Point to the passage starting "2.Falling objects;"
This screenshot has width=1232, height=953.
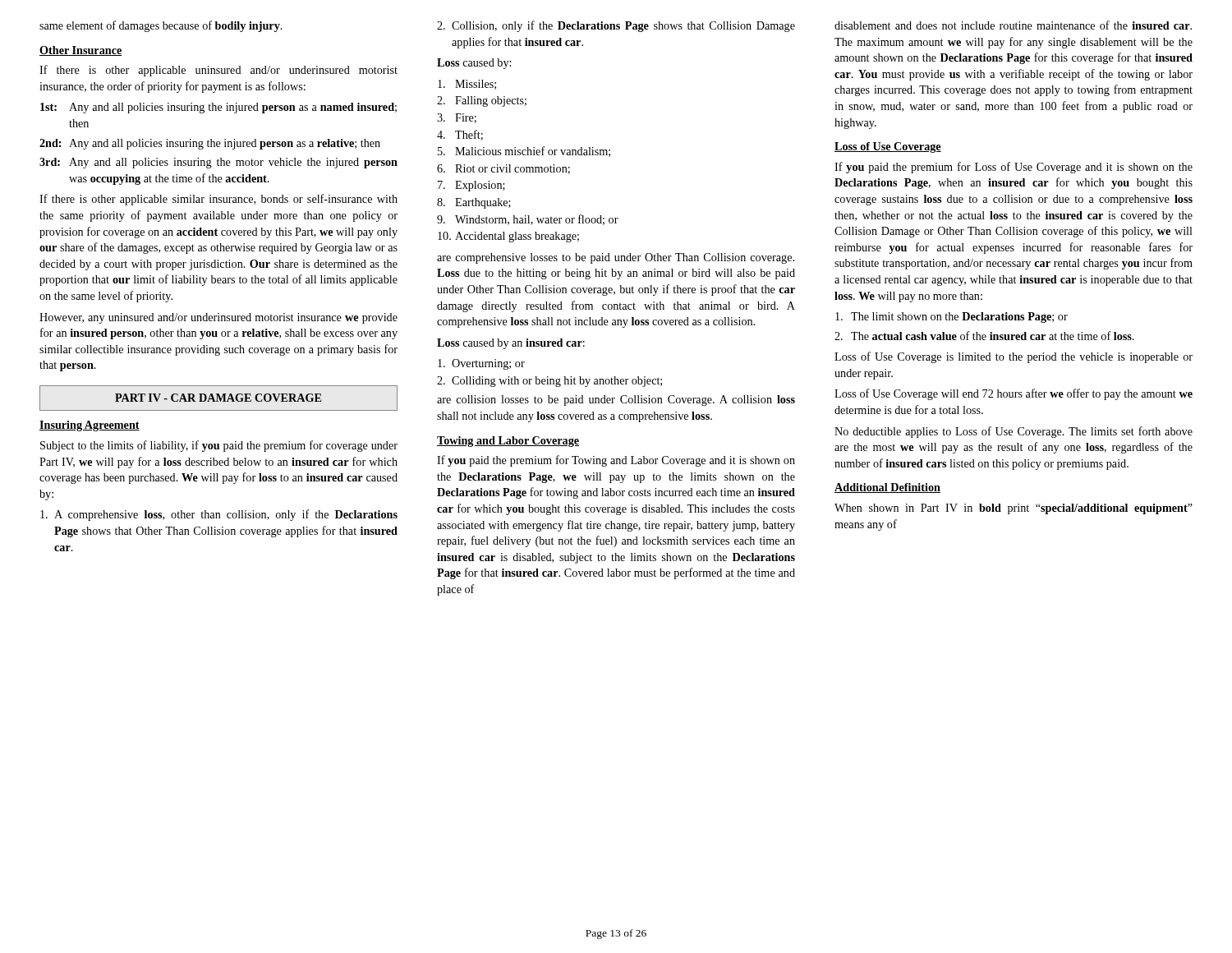(x=482, y=101)
